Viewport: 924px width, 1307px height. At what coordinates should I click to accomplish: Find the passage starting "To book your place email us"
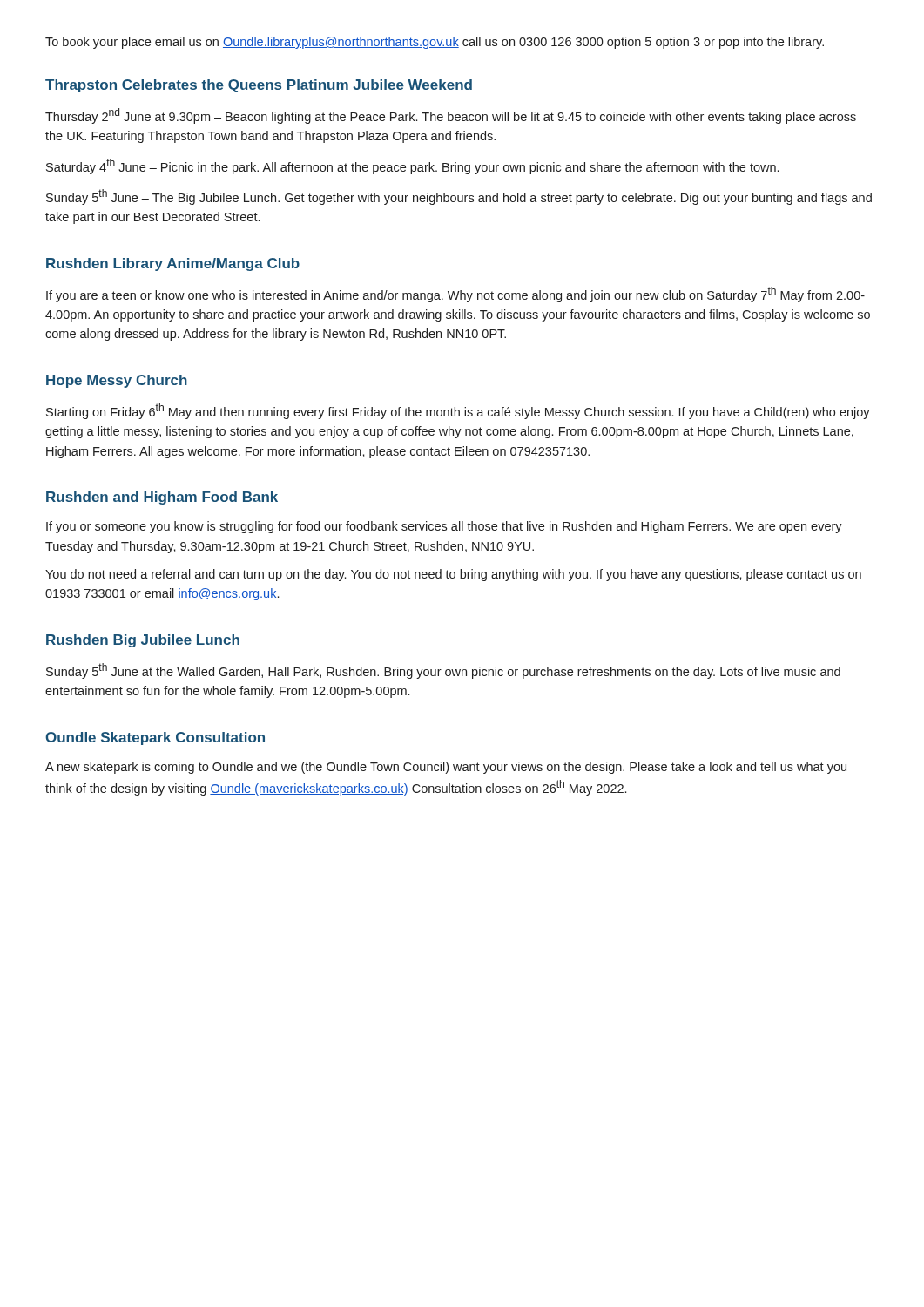point(435,42)
